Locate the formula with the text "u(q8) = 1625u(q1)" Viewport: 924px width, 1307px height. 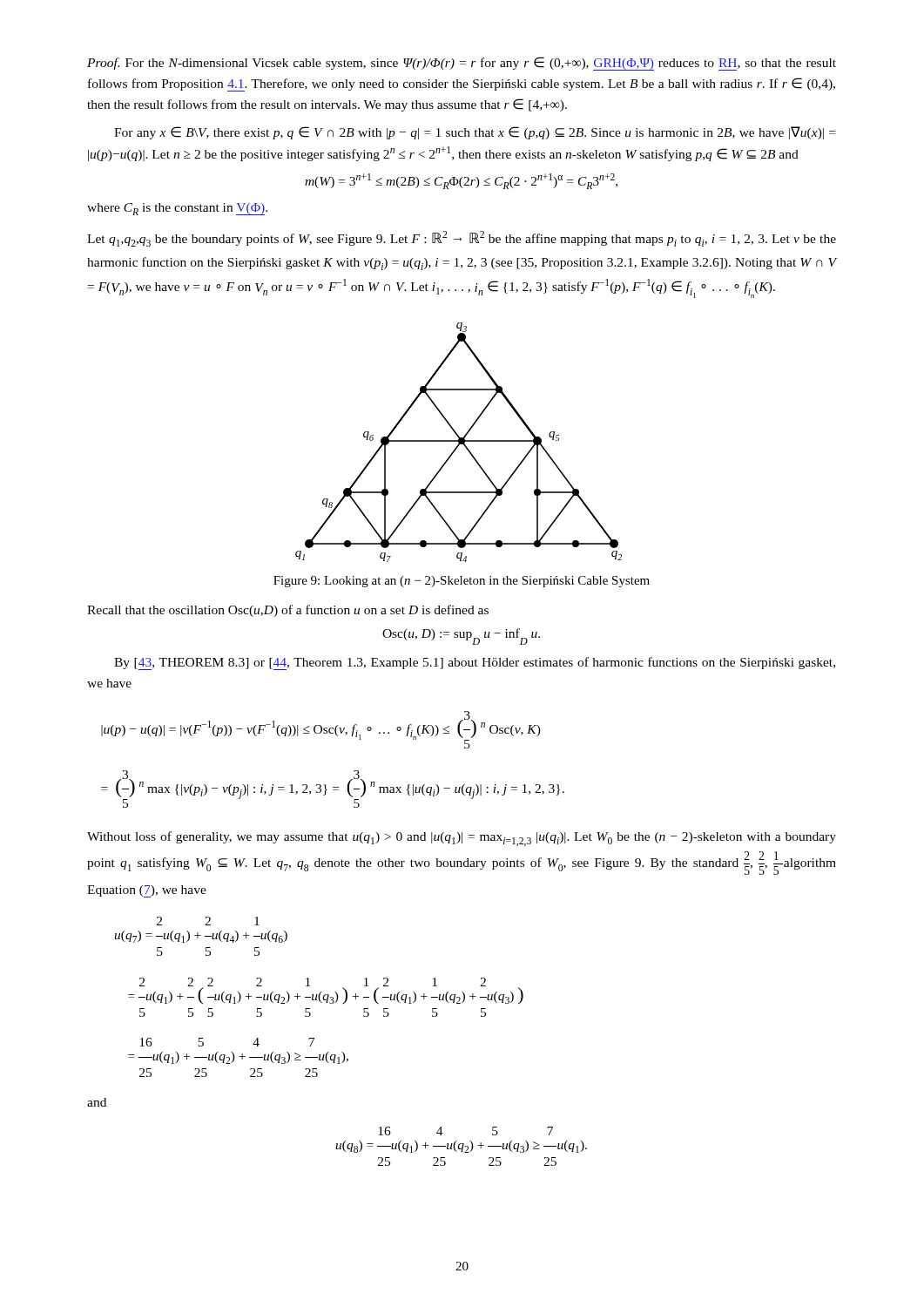tap(462, 1147)
